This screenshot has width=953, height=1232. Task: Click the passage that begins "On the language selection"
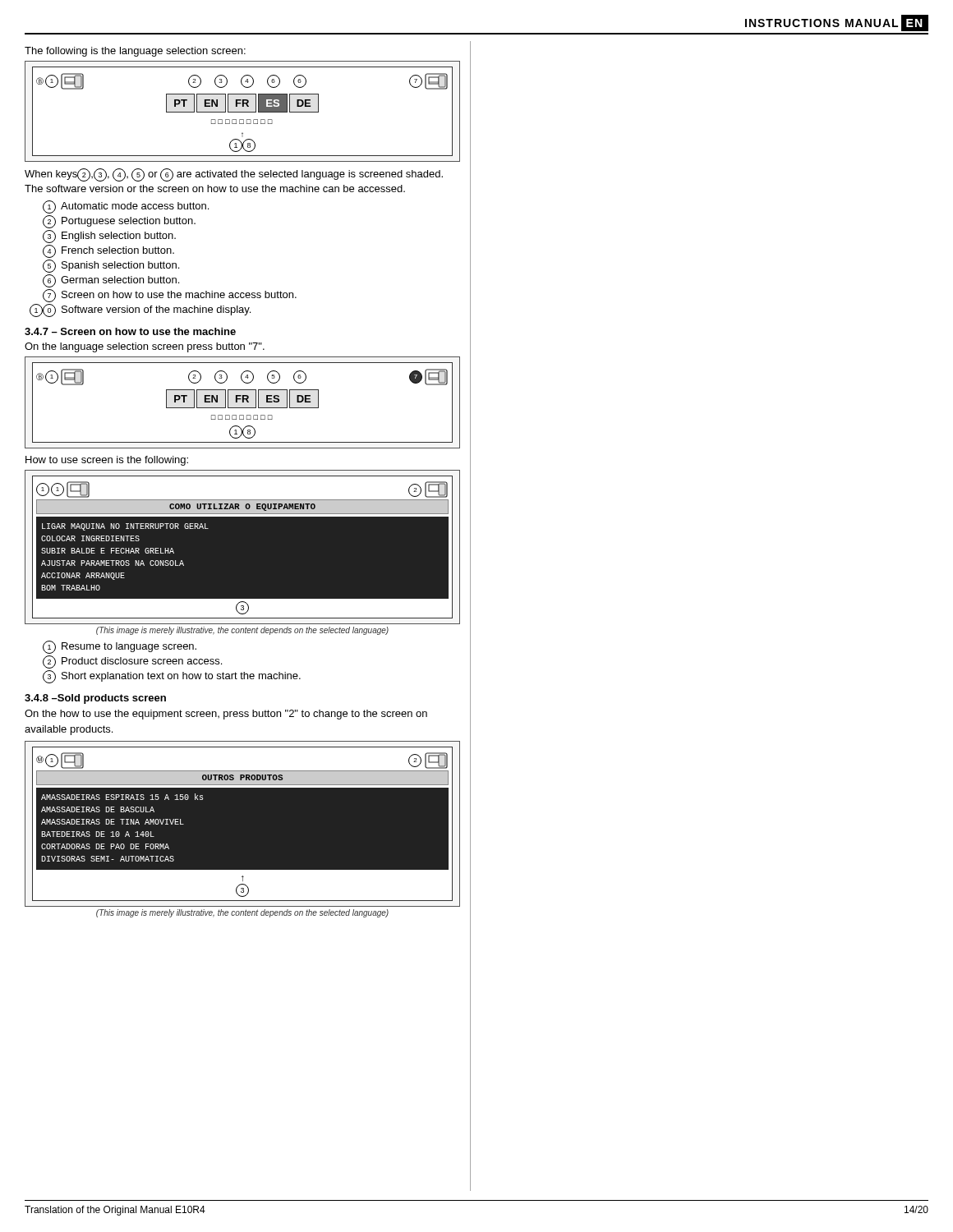coord(145,346)
